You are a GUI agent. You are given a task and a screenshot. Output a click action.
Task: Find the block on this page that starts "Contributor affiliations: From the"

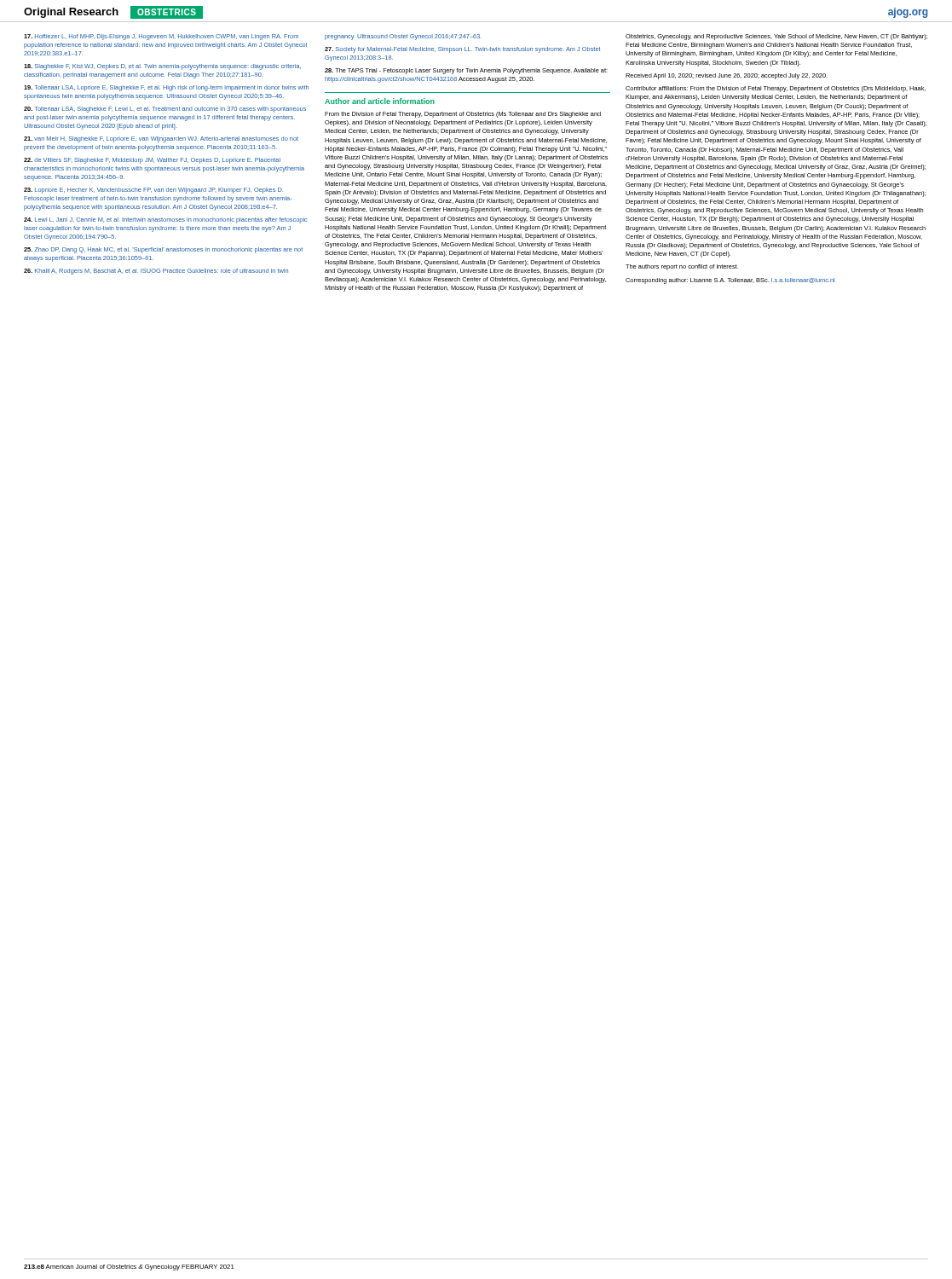tap(776, 171)
